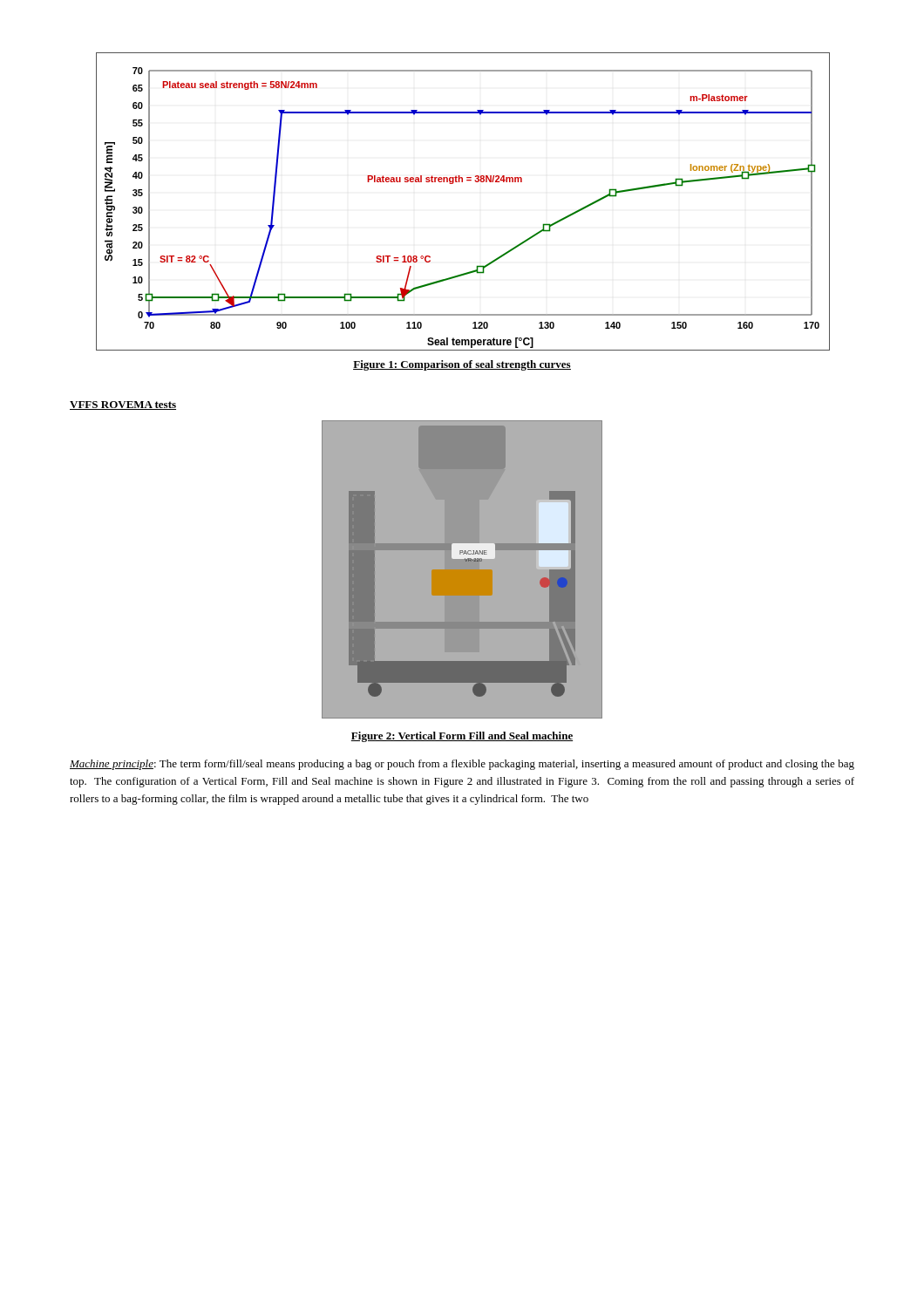Select the text block starting "Figure 1: Comparison of seal strength curves"
The height and width of the screenshot is (1308, 924).
point(462,364)
